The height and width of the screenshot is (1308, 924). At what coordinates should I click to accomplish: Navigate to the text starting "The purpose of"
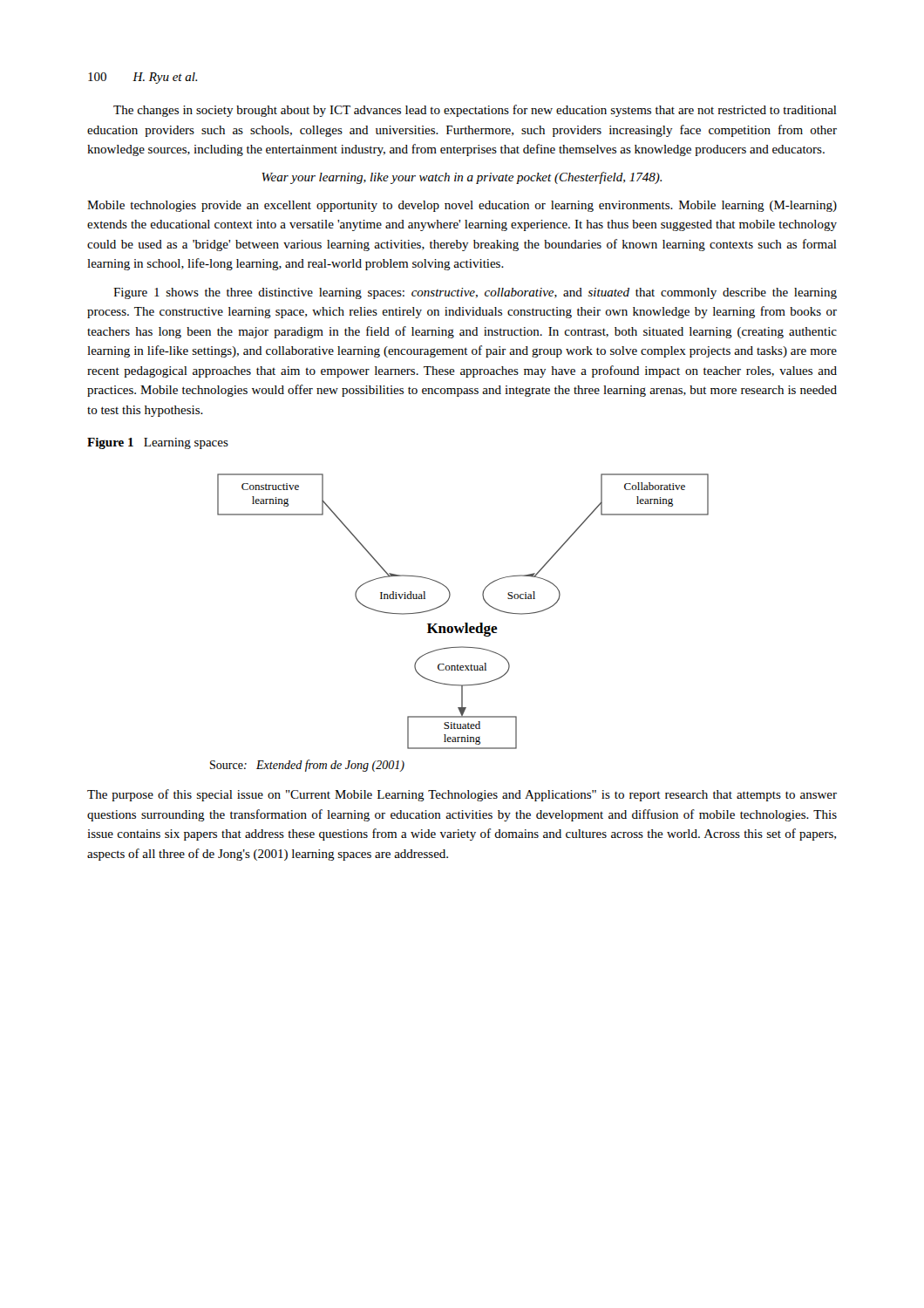coord(462,824)
